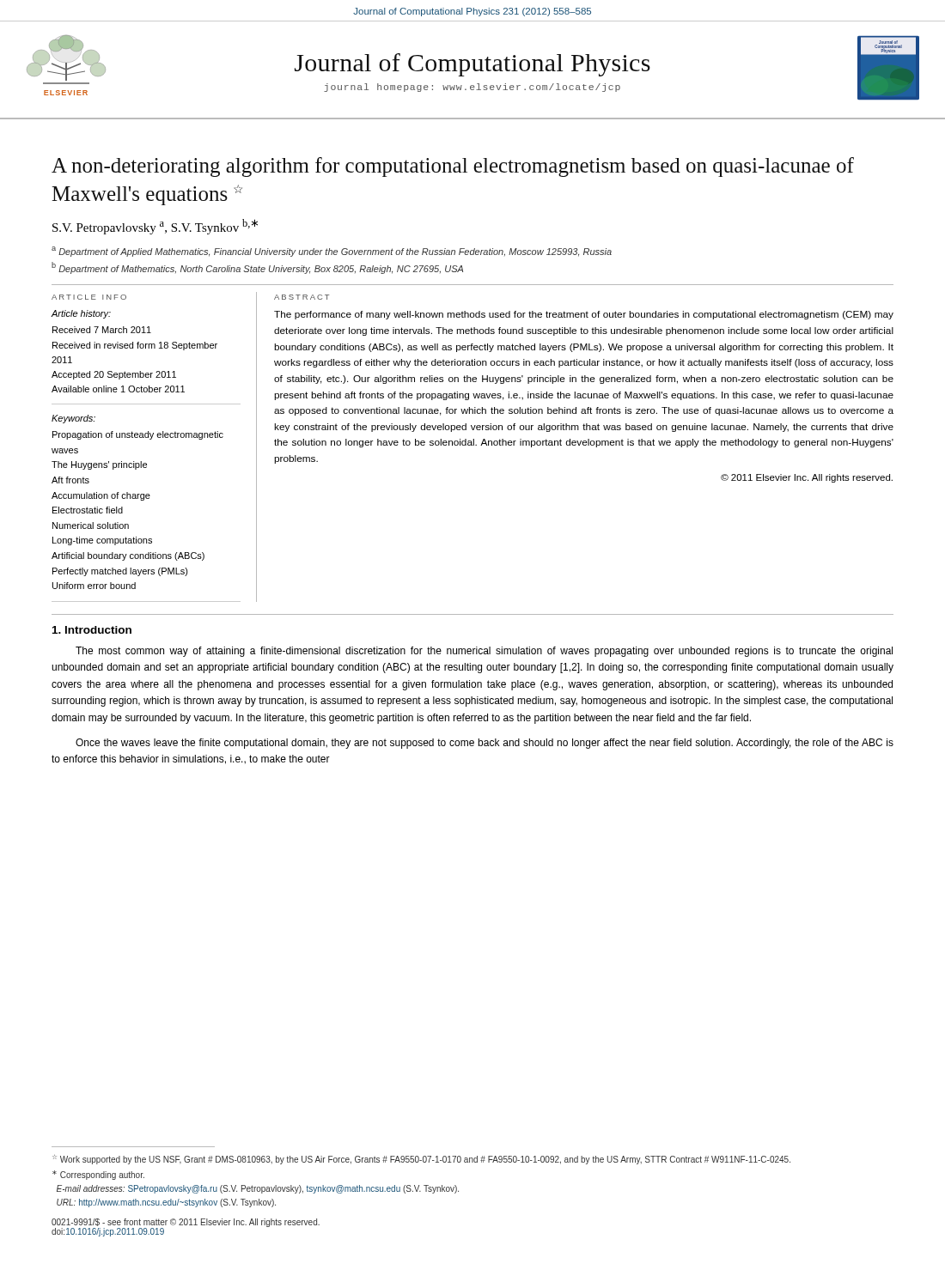
Task: Locate the block of text that opens with "a Department of Applied"
Action: pyautogui.click(x=332, y=259)
